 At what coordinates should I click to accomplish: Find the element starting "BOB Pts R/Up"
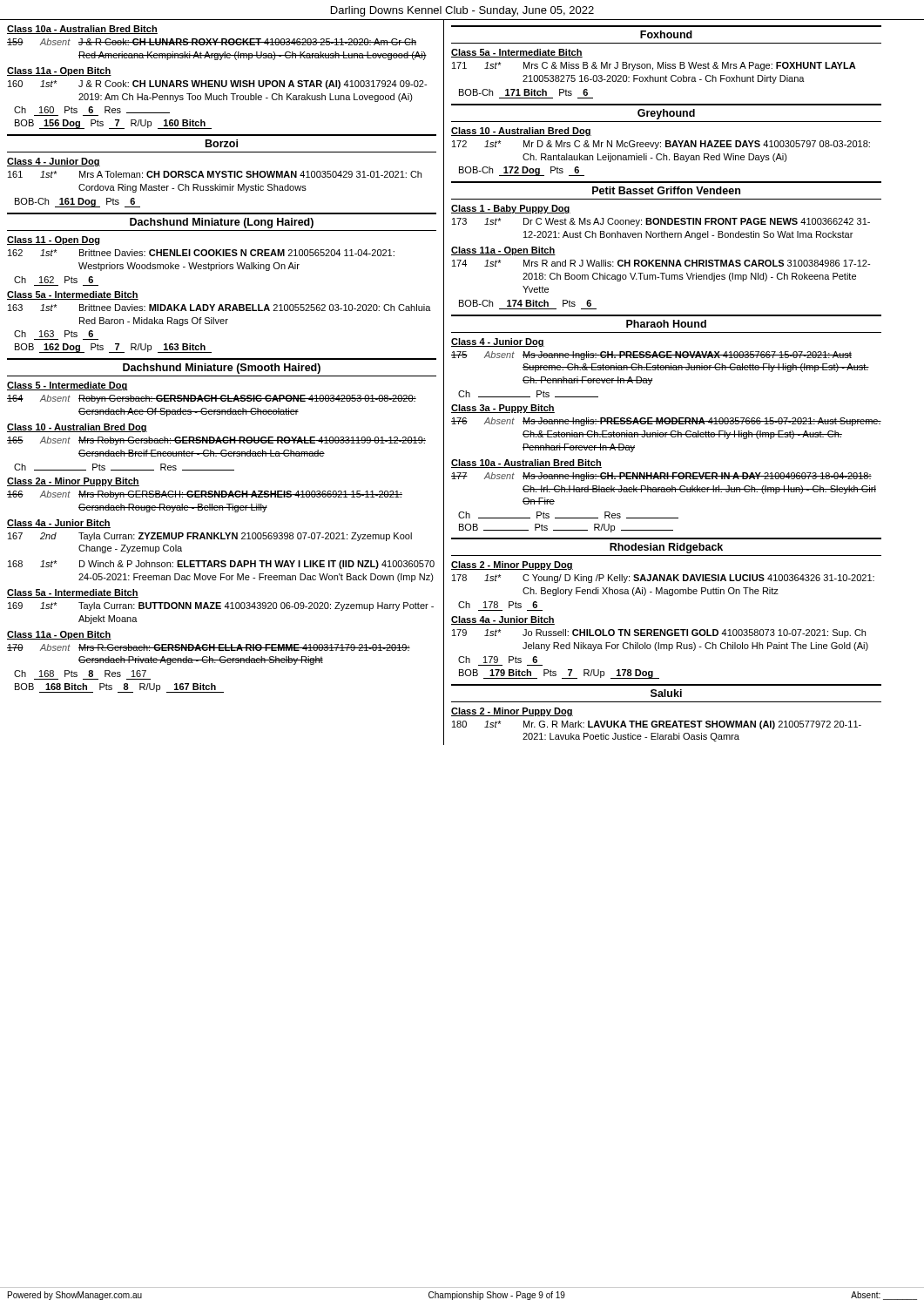click(x=566, y=527)
